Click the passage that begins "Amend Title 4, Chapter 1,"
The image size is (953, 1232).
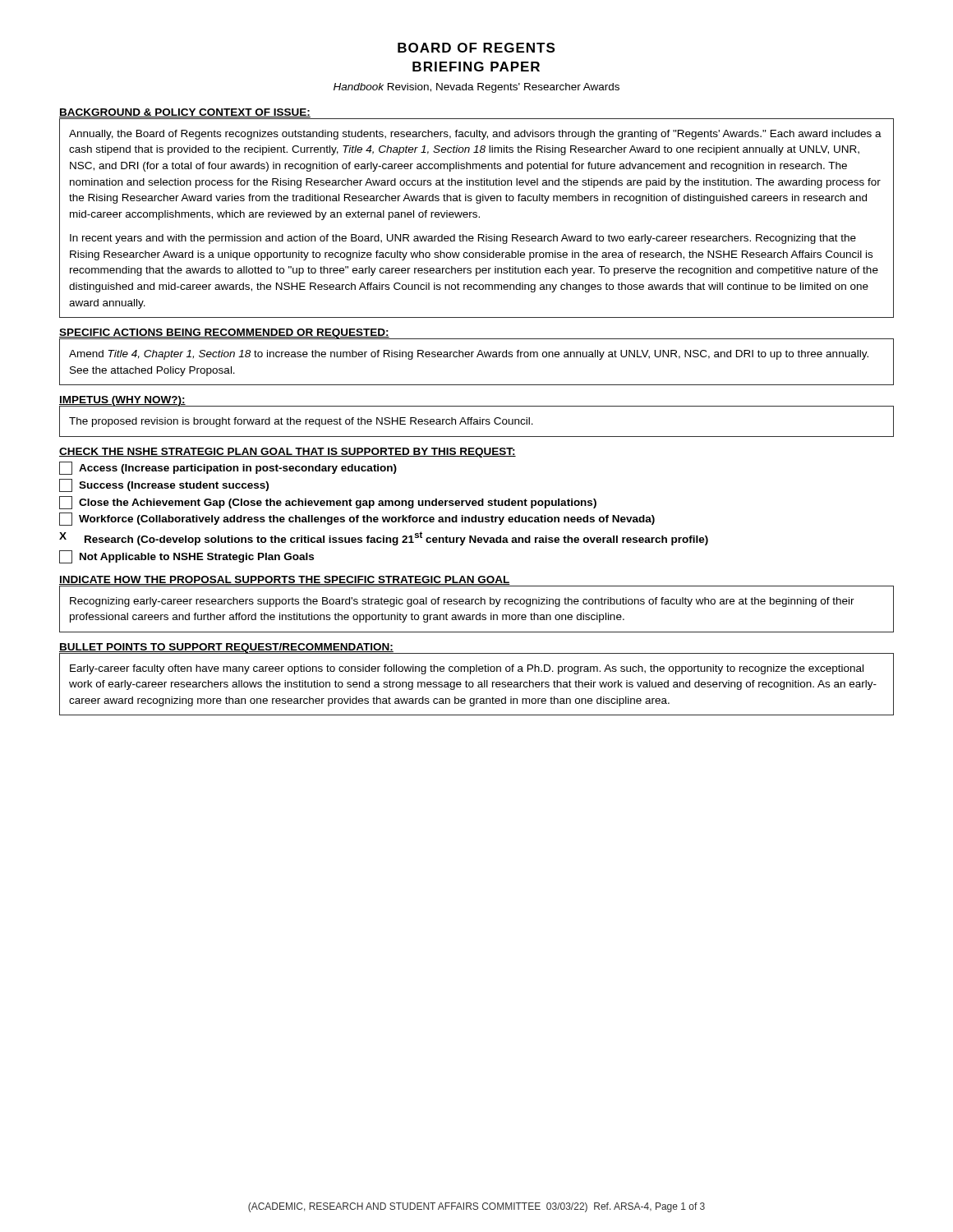pos(476,362)
